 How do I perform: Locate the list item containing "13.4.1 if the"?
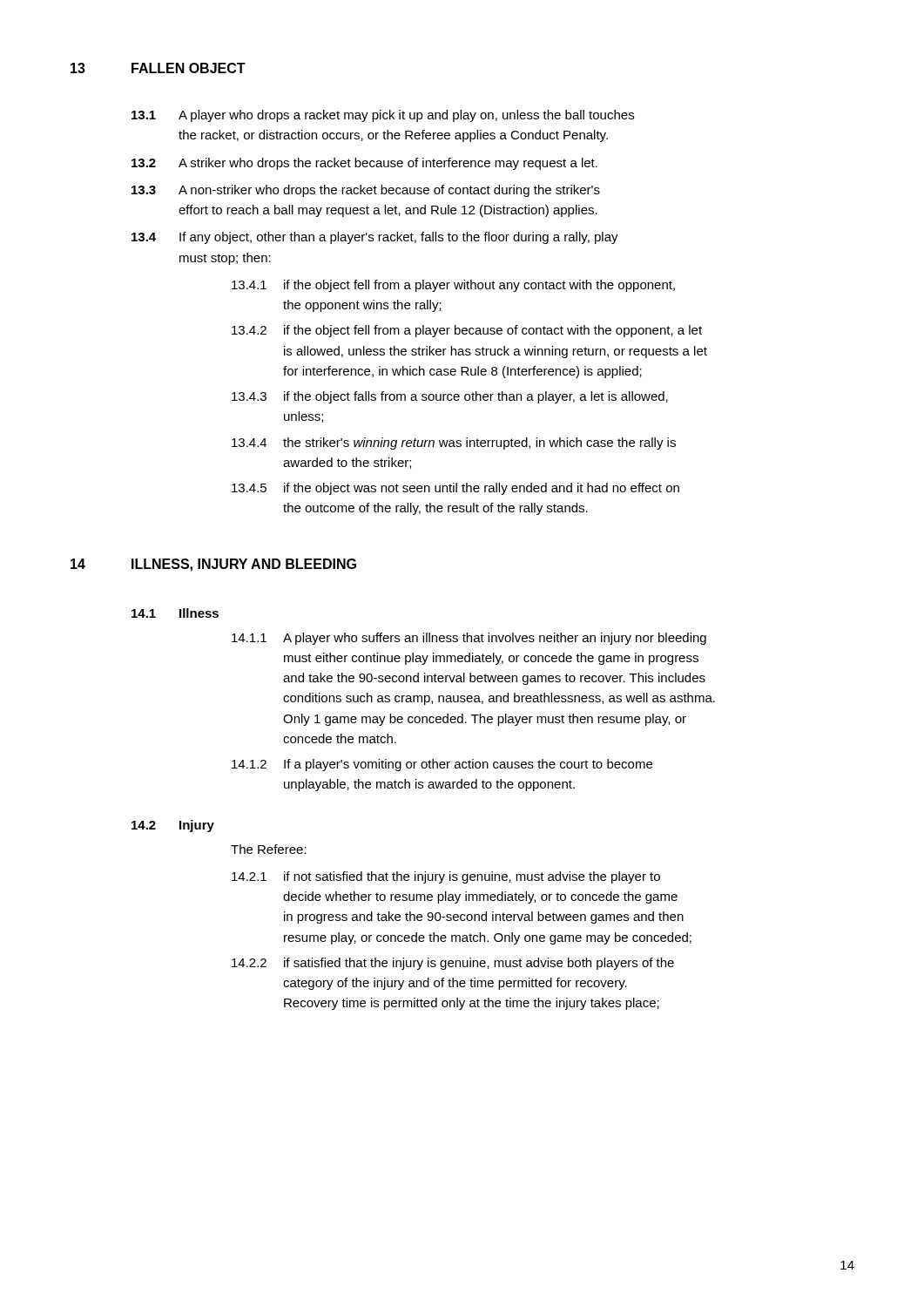point(453,294)
